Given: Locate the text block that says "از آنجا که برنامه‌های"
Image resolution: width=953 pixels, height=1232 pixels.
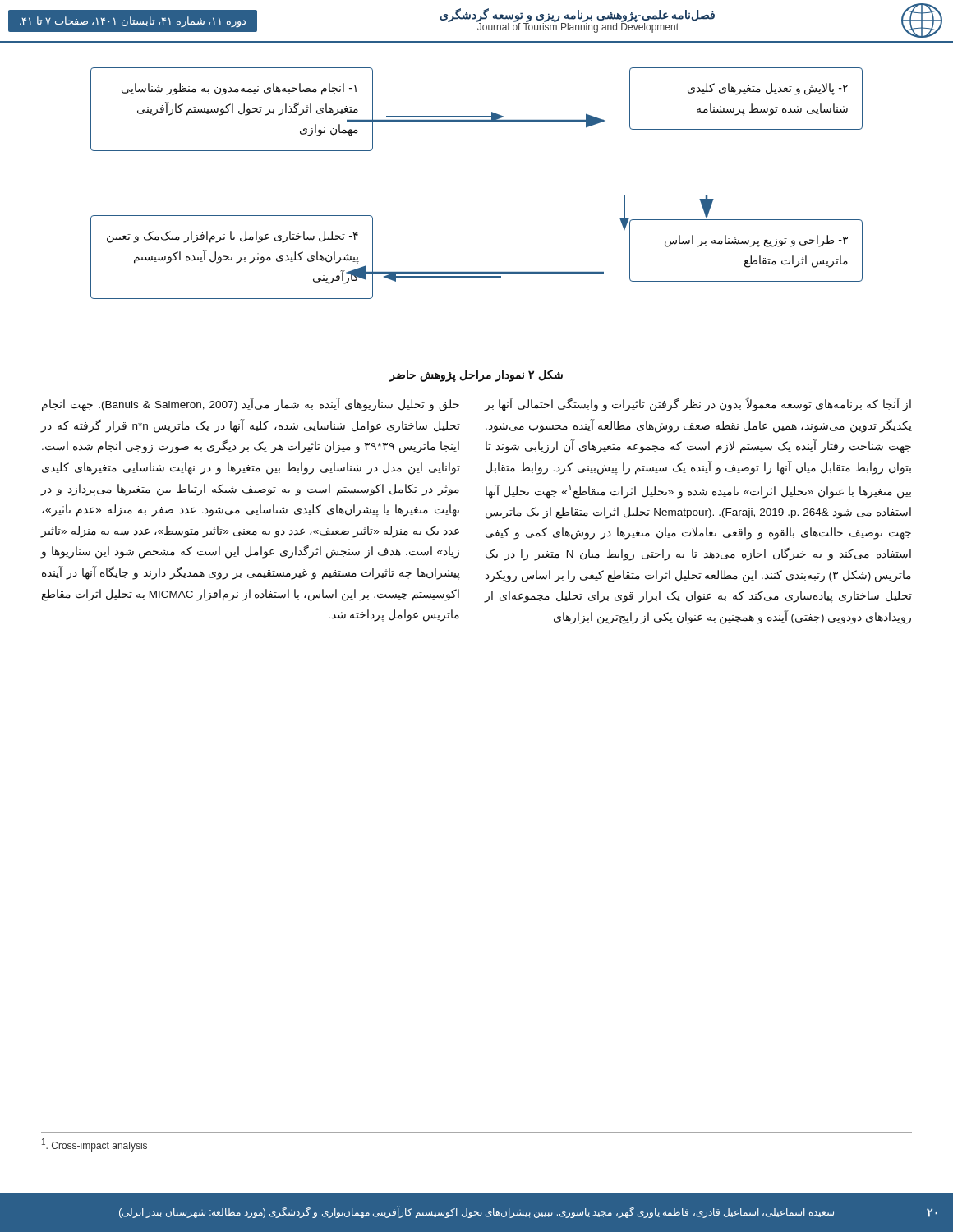Looking at the screenshot, I should coord(698,511).
